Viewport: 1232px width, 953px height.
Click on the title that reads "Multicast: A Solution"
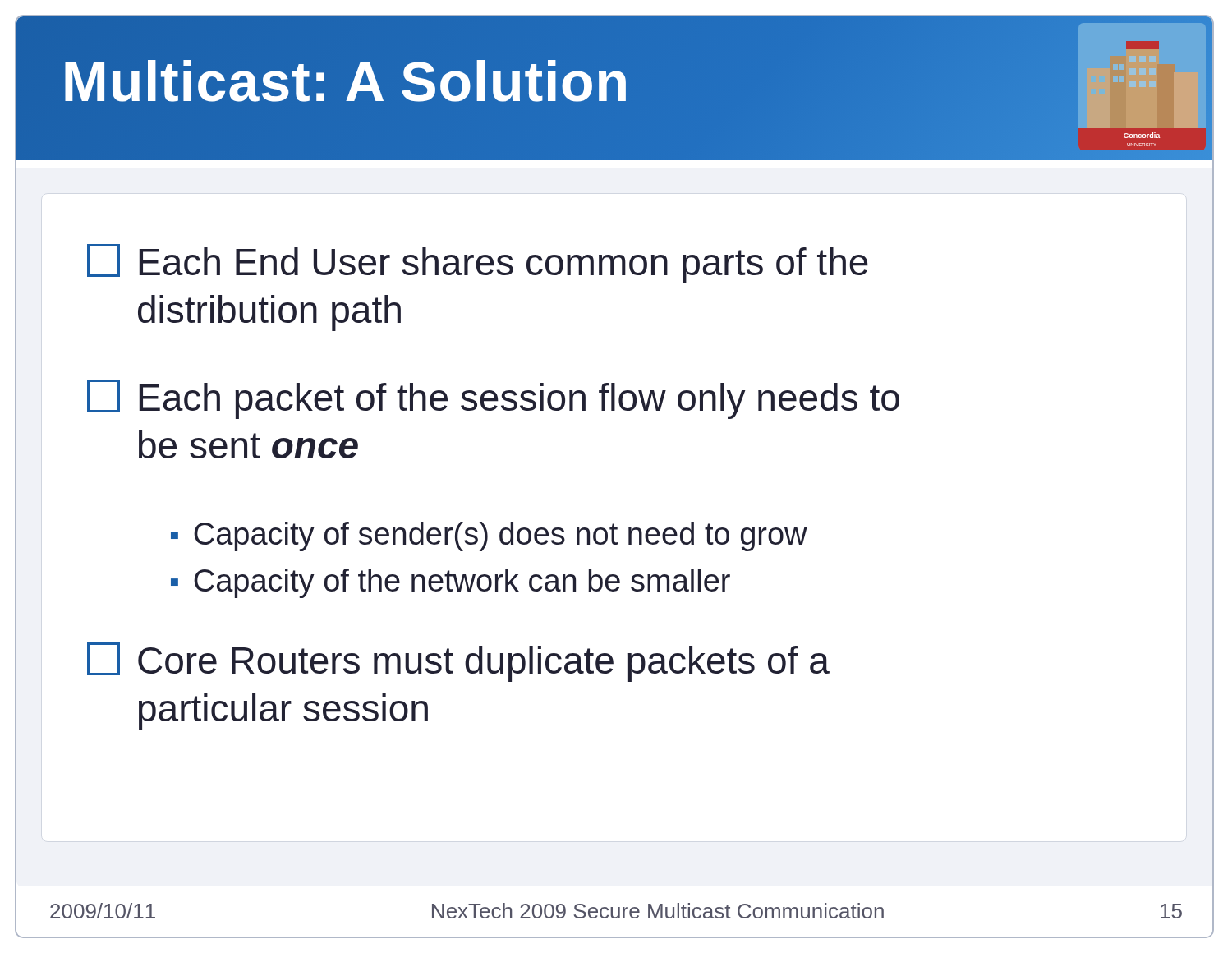pos(346,81)
